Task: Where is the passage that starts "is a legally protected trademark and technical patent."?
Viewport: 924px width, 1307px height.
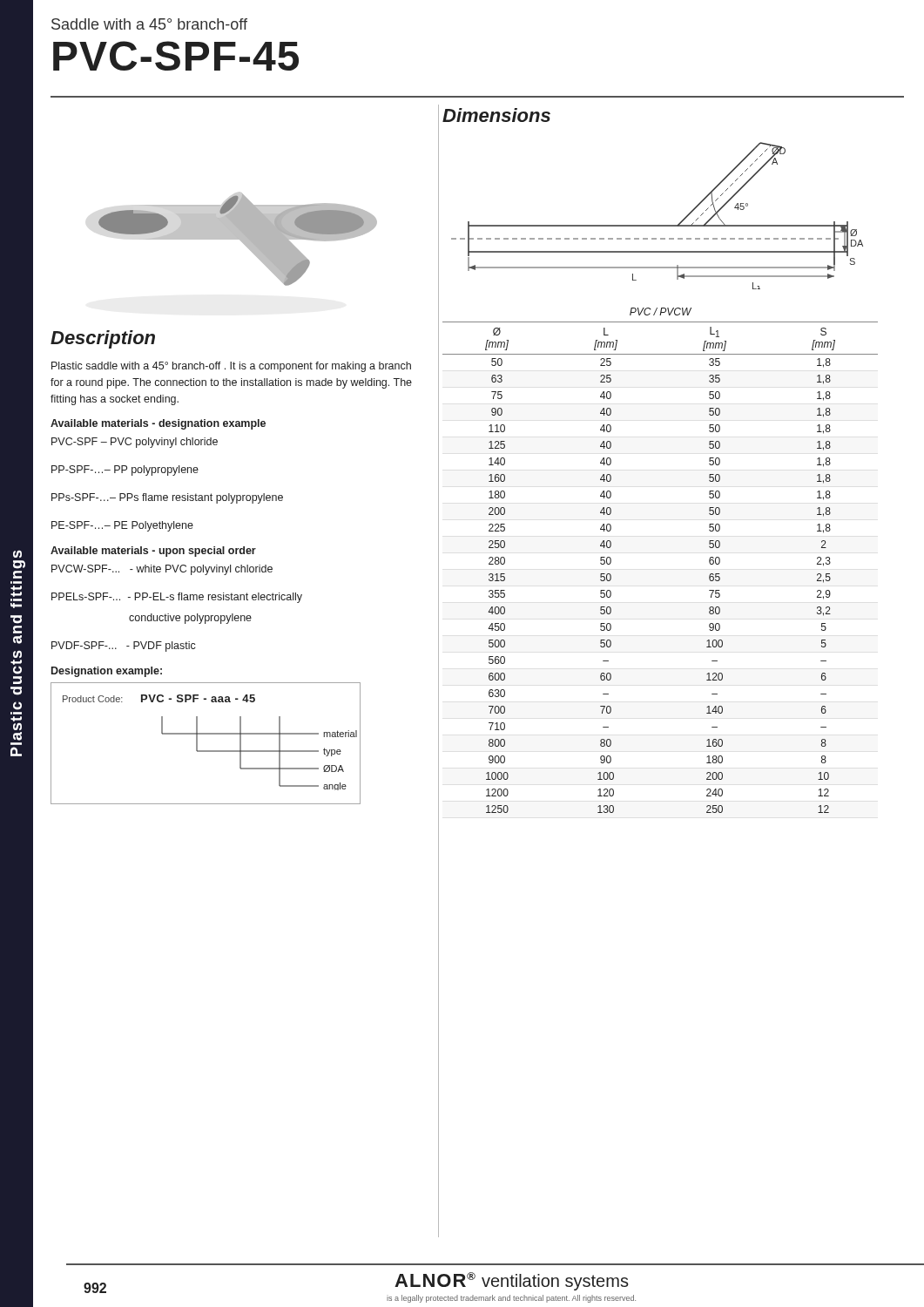Action: (x=512, y=1298)
